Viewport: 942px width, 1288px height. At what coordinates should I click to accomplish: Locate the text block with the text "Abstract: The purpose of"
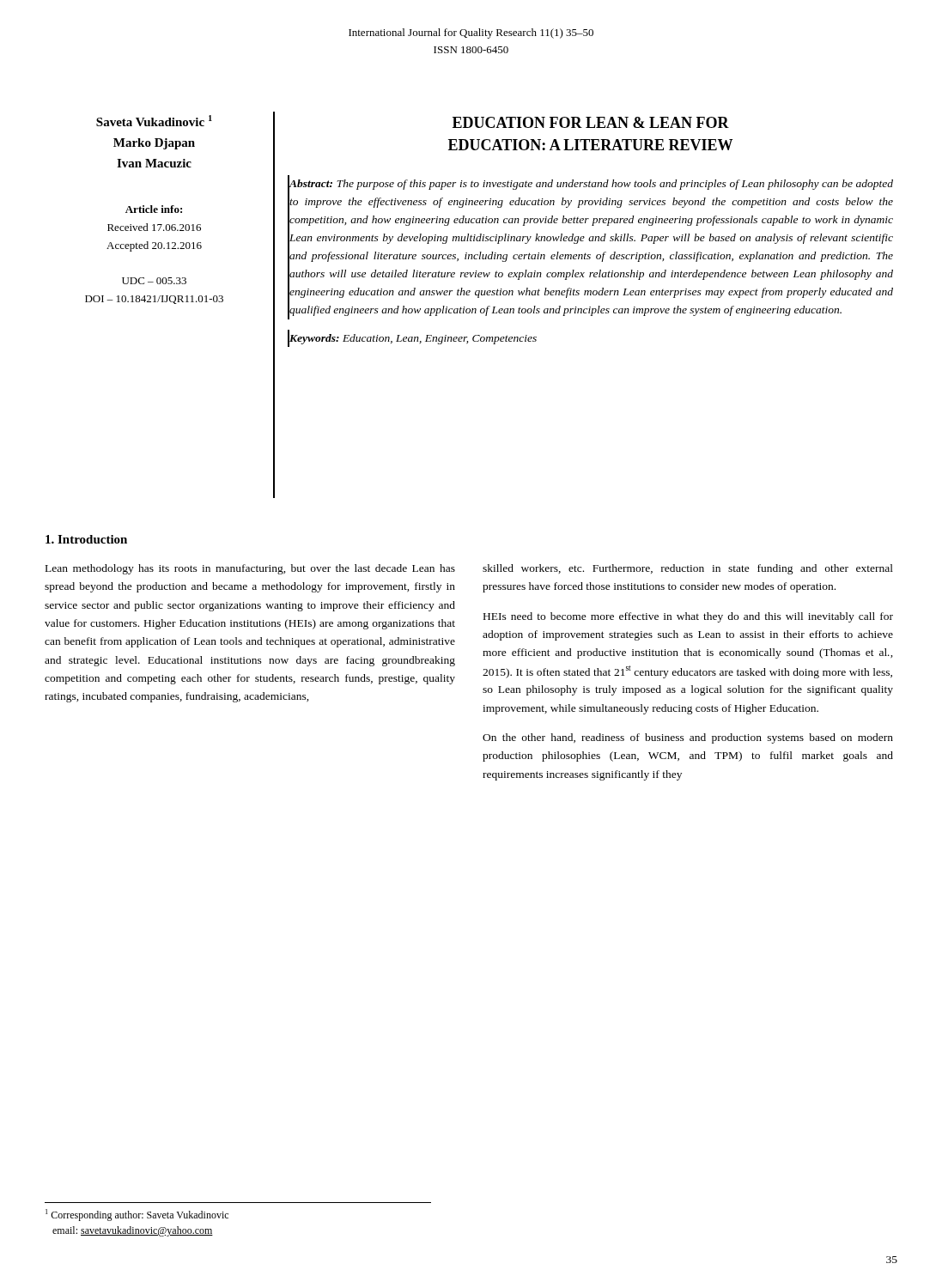click(x=591, y=247)
